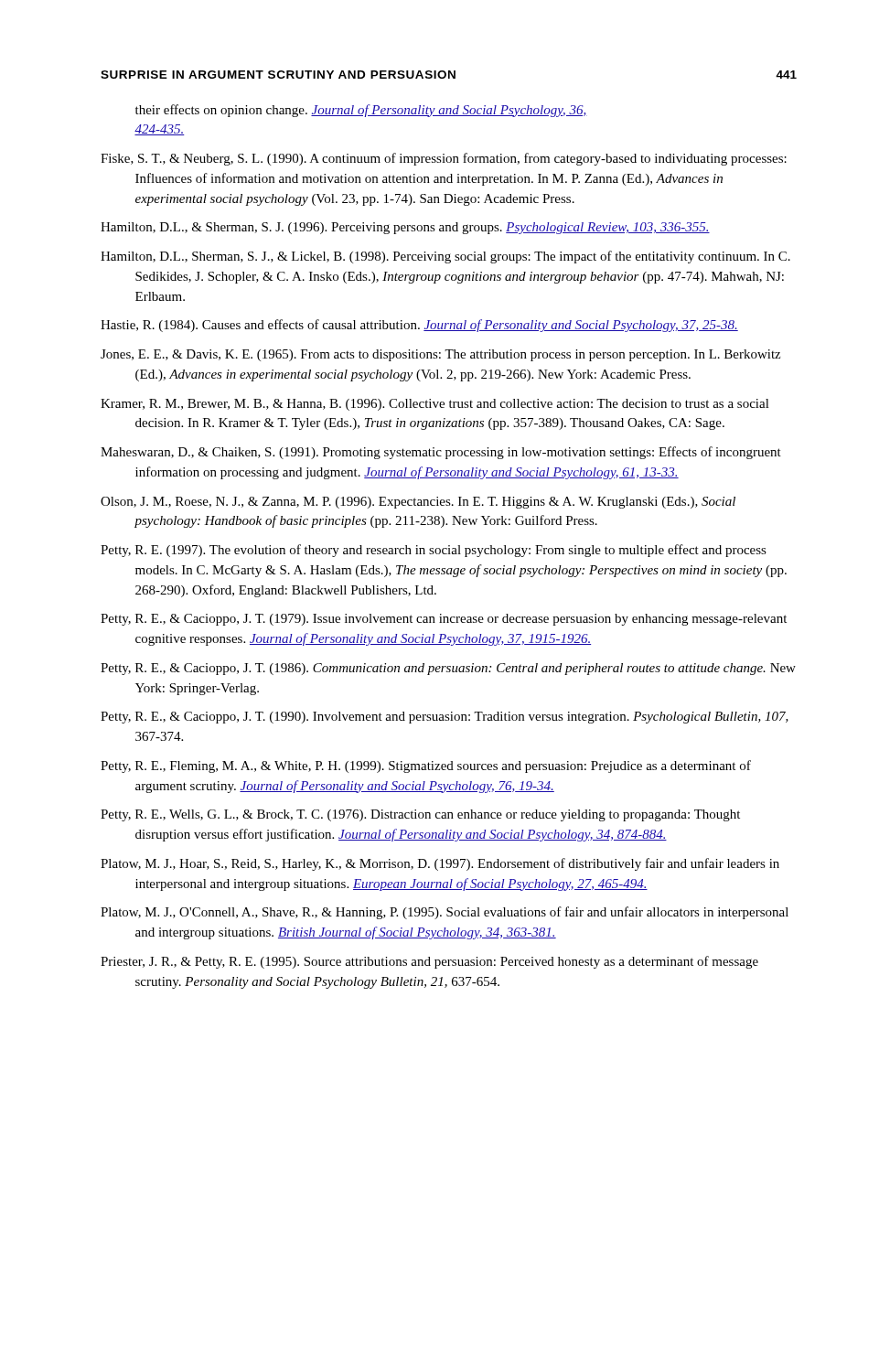Screen dimensions: 1372x879
Task: Point to the block starting "Maheswaran, D., &"
Action: (x=441, y=462)
